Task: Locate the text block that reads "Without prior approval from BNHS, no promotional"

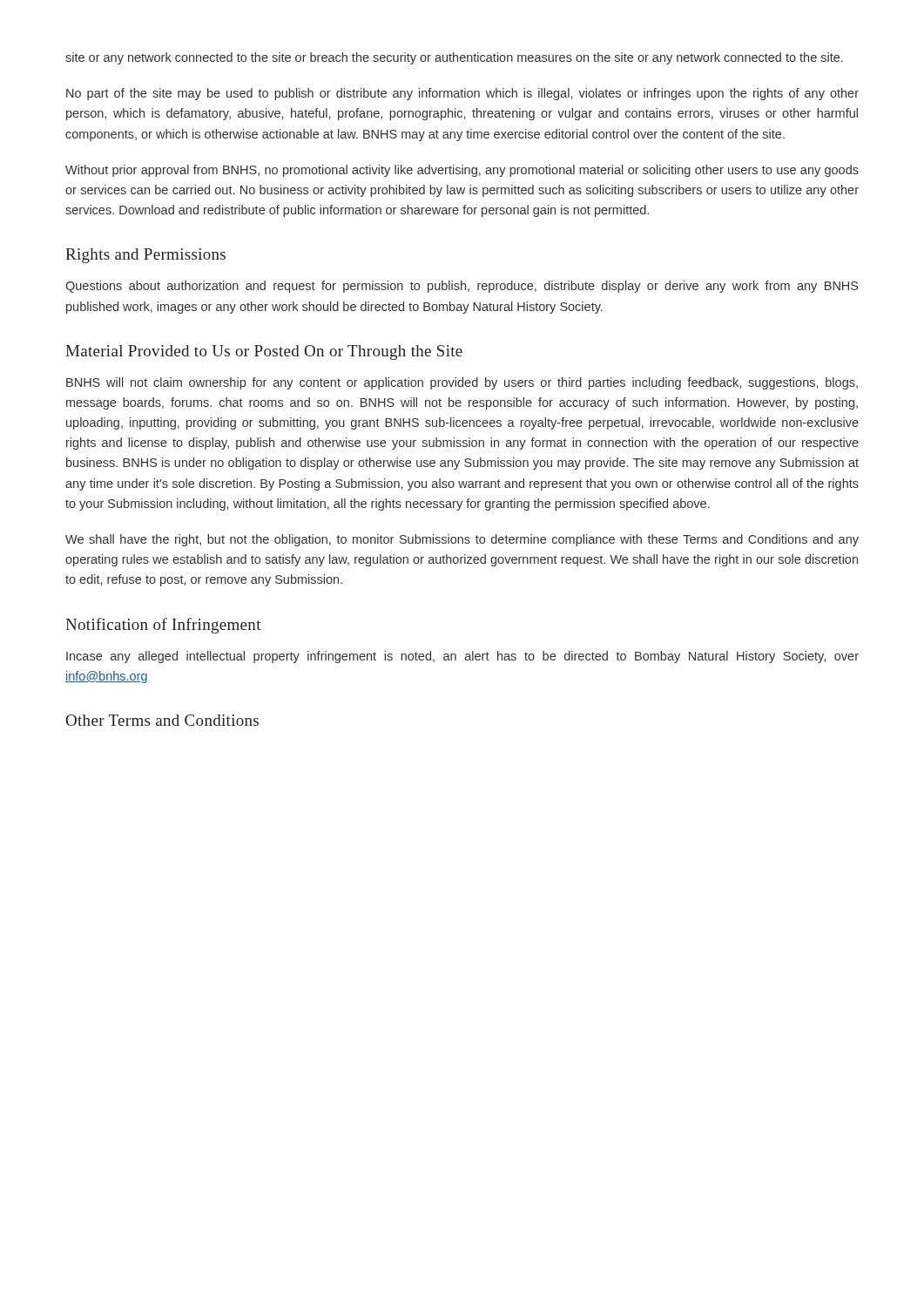Action: (x=462, y=190)
